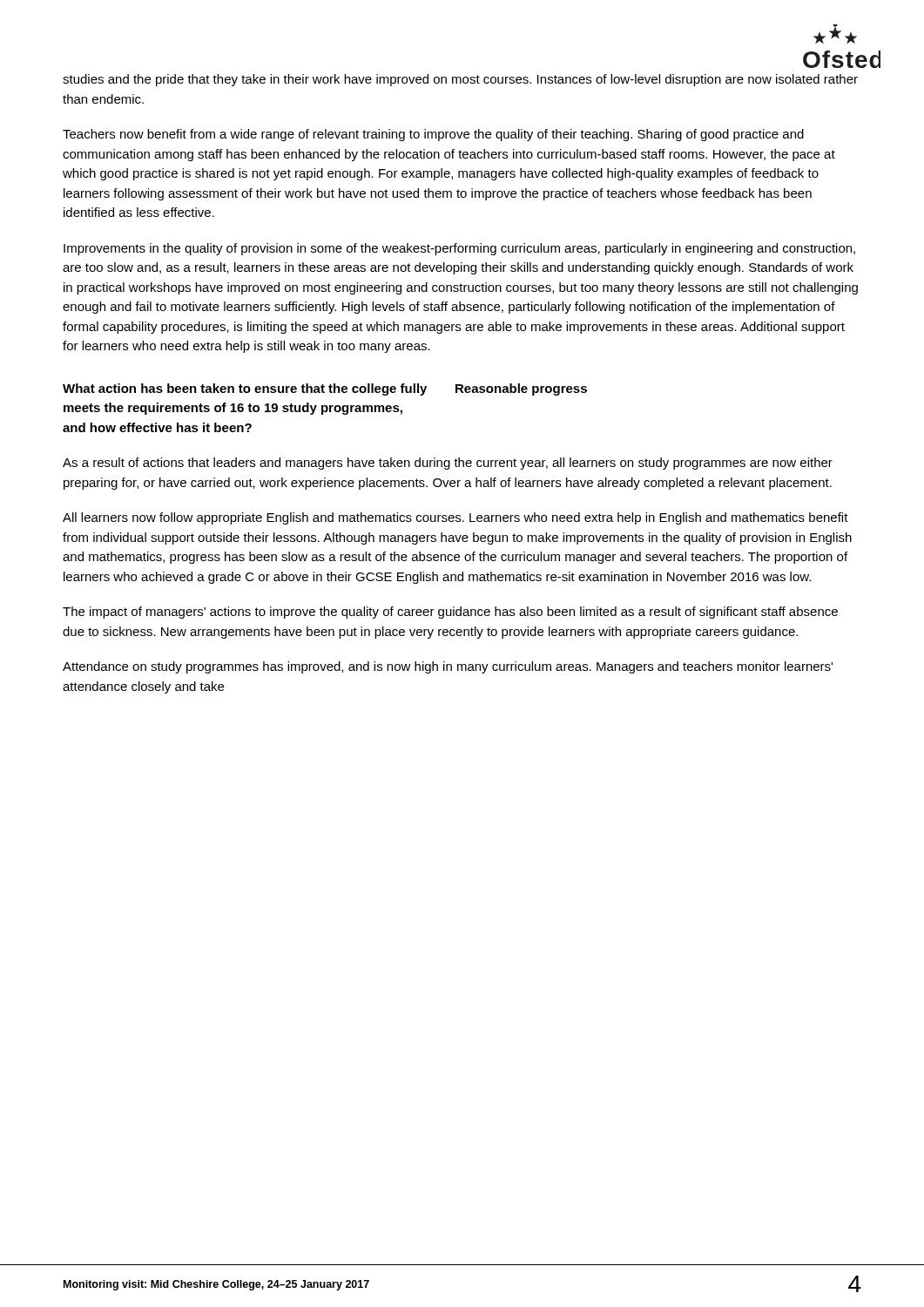Click on the text block that says "Improvements in the quality"

461,296
